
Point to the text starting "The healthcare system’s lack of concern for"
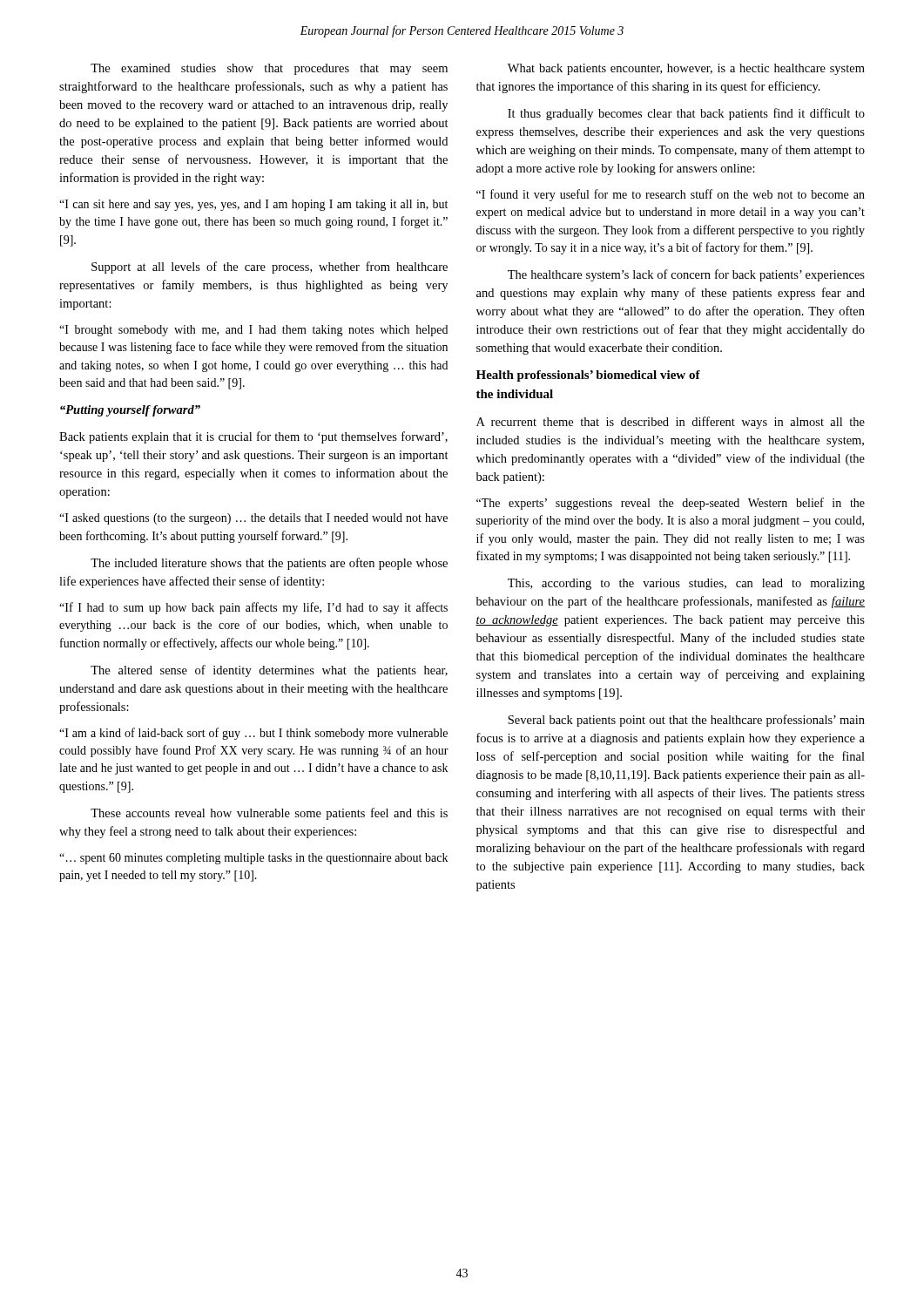[670, 312]
